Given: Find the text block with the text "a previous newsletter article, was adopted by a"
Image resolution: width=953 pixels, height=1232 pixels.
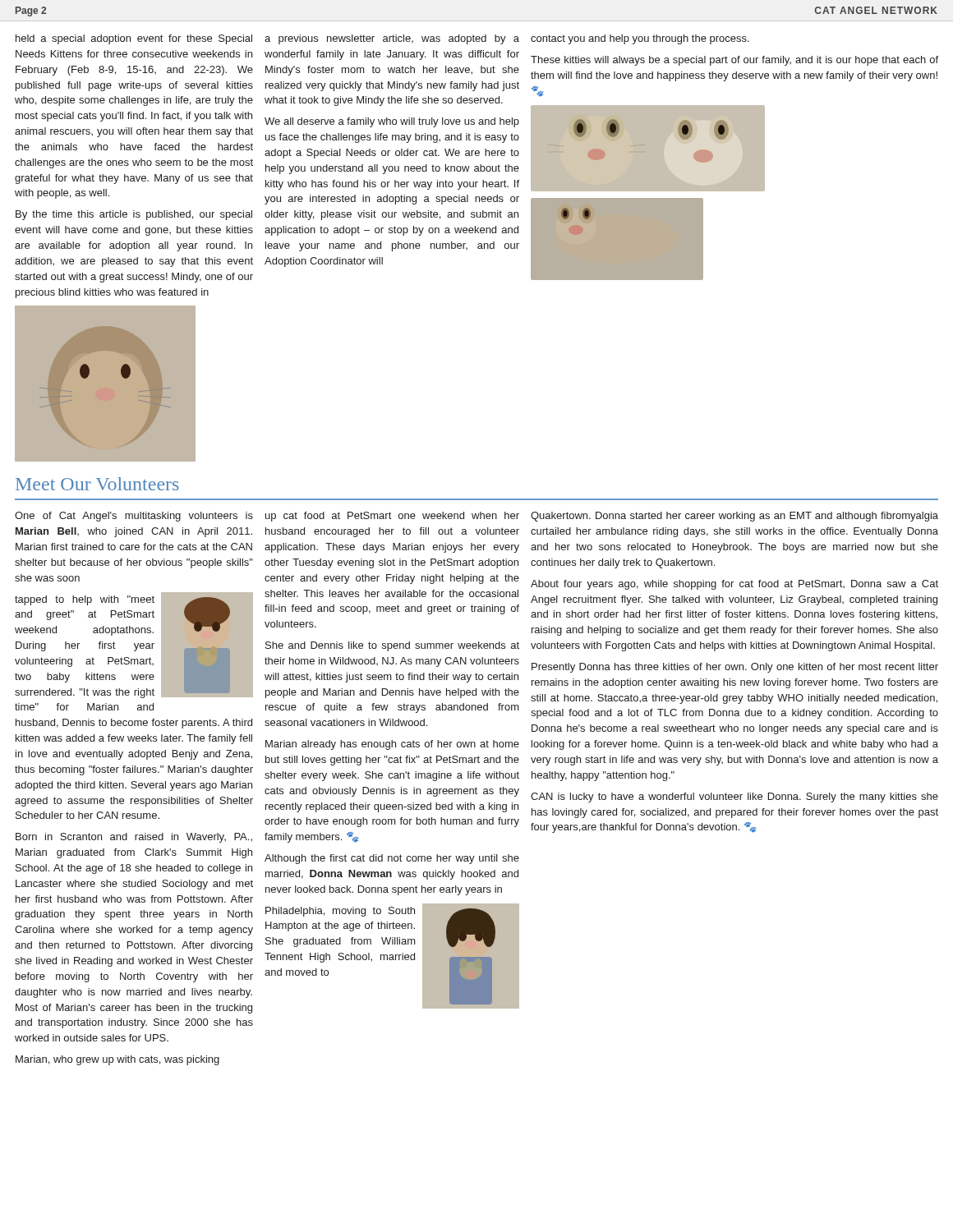Looking at the screenshot, I should tap(392, 150).
